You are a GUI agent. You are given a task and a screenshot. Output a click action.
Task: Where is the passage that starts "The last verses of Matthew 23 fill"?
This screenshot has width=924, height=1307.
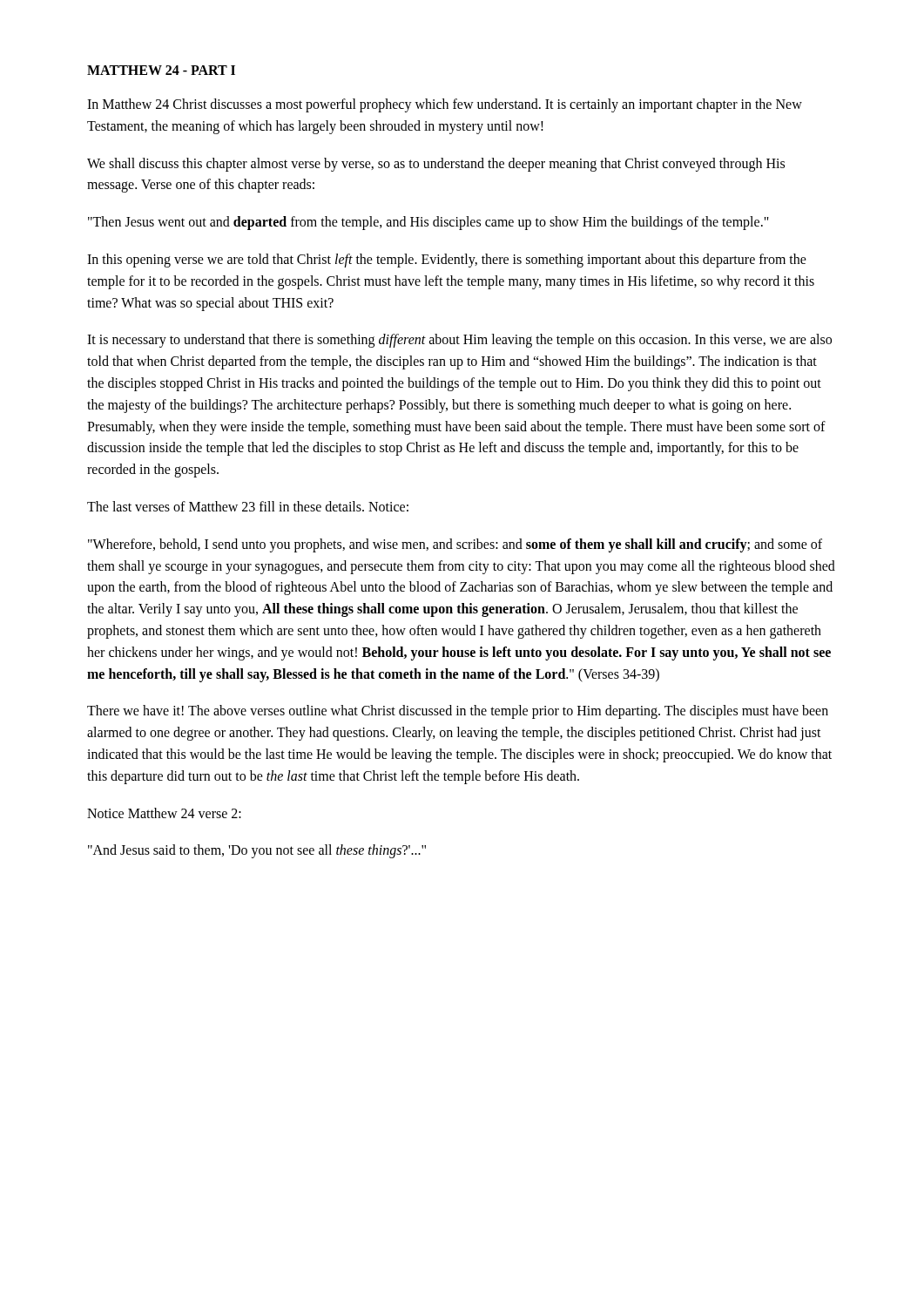click(x=248, y=507)
